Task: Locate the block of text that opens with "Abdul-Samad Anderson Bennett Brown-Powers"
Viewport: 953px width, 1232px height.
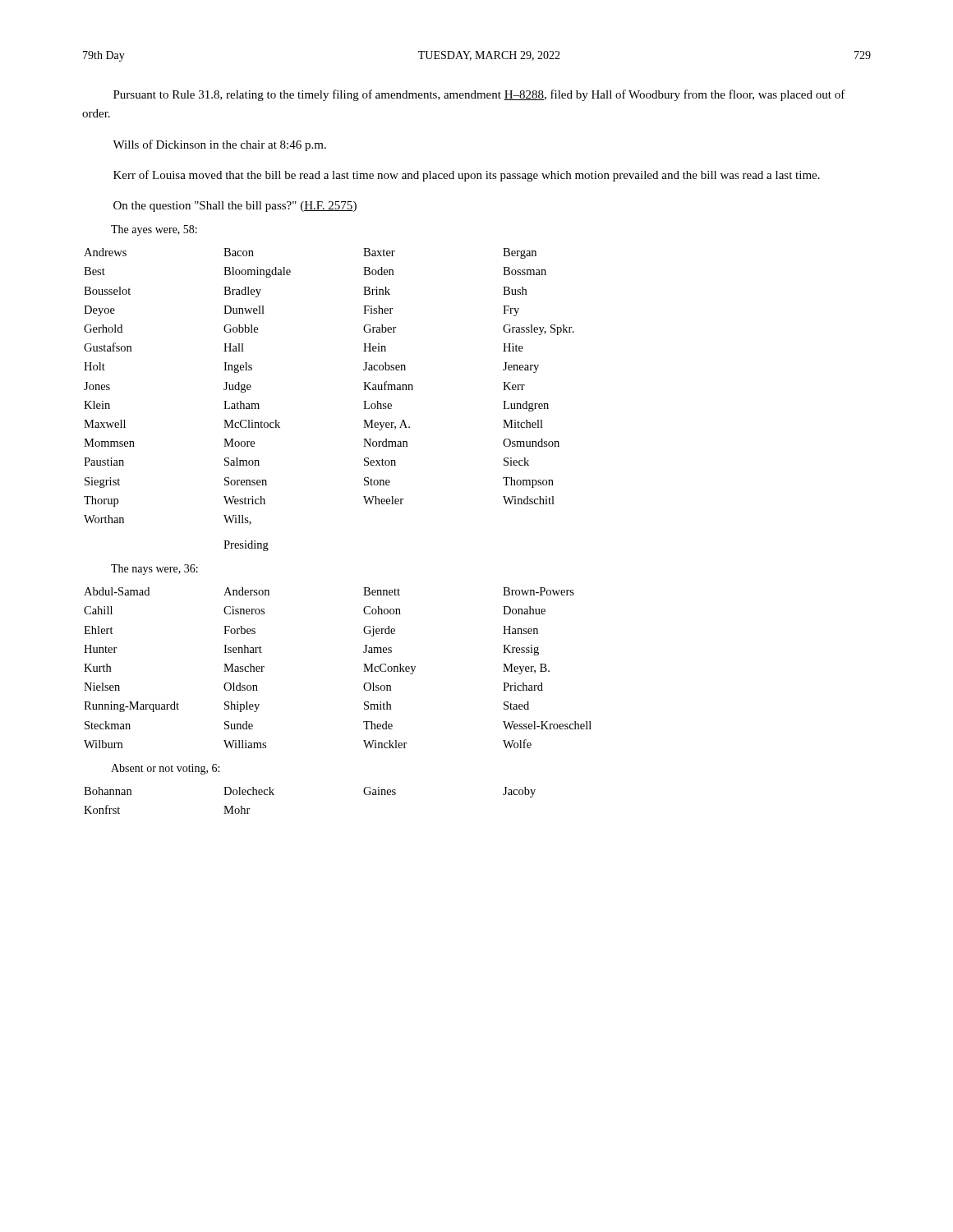Action: [363, 668]
